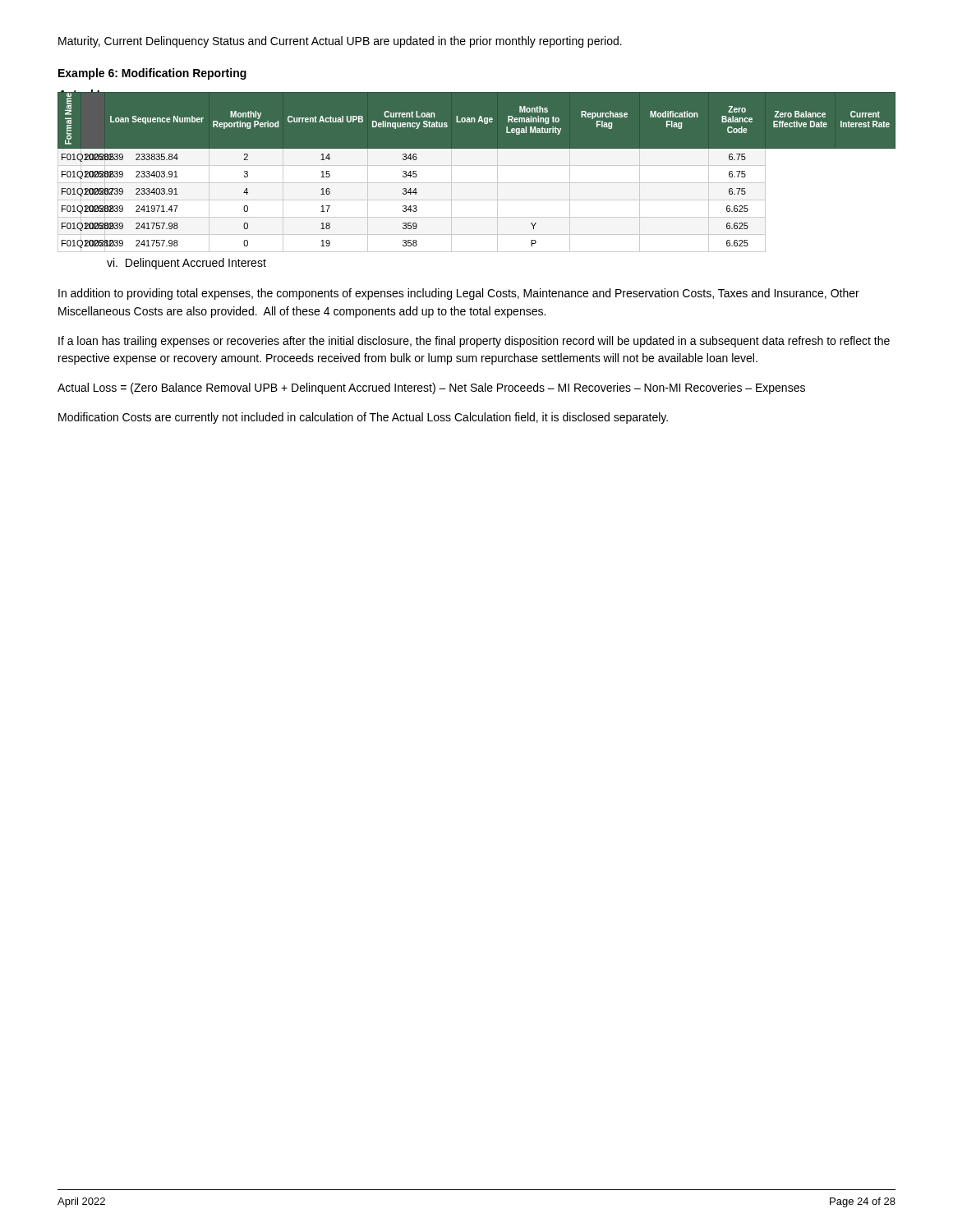Locate the table
Image resolution: width=953 pixels, height=1232 pixels.
(x=476, y=172)
